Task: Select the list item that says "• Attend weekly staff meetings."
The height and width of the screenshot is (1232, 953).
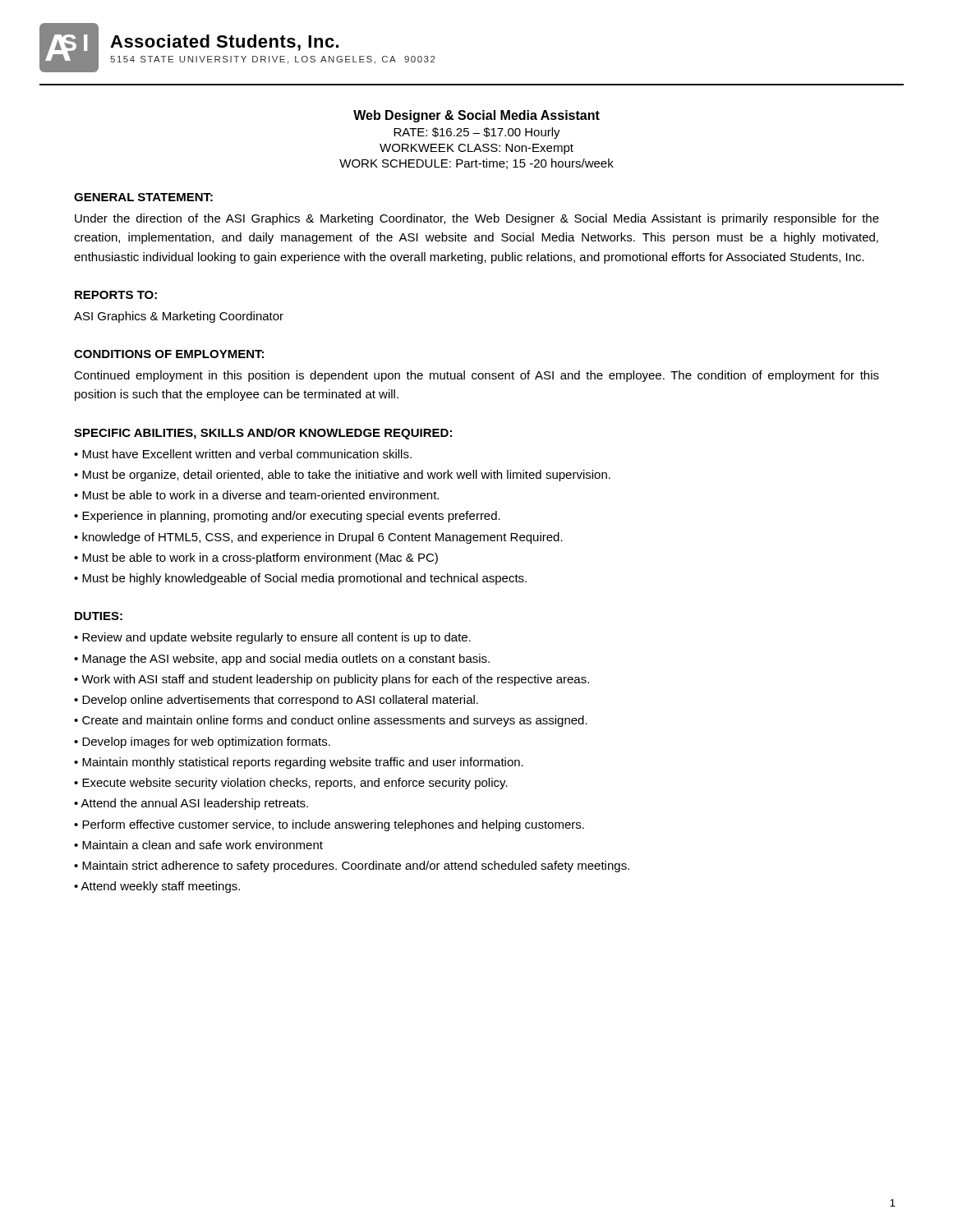Action: click(157, 886)
